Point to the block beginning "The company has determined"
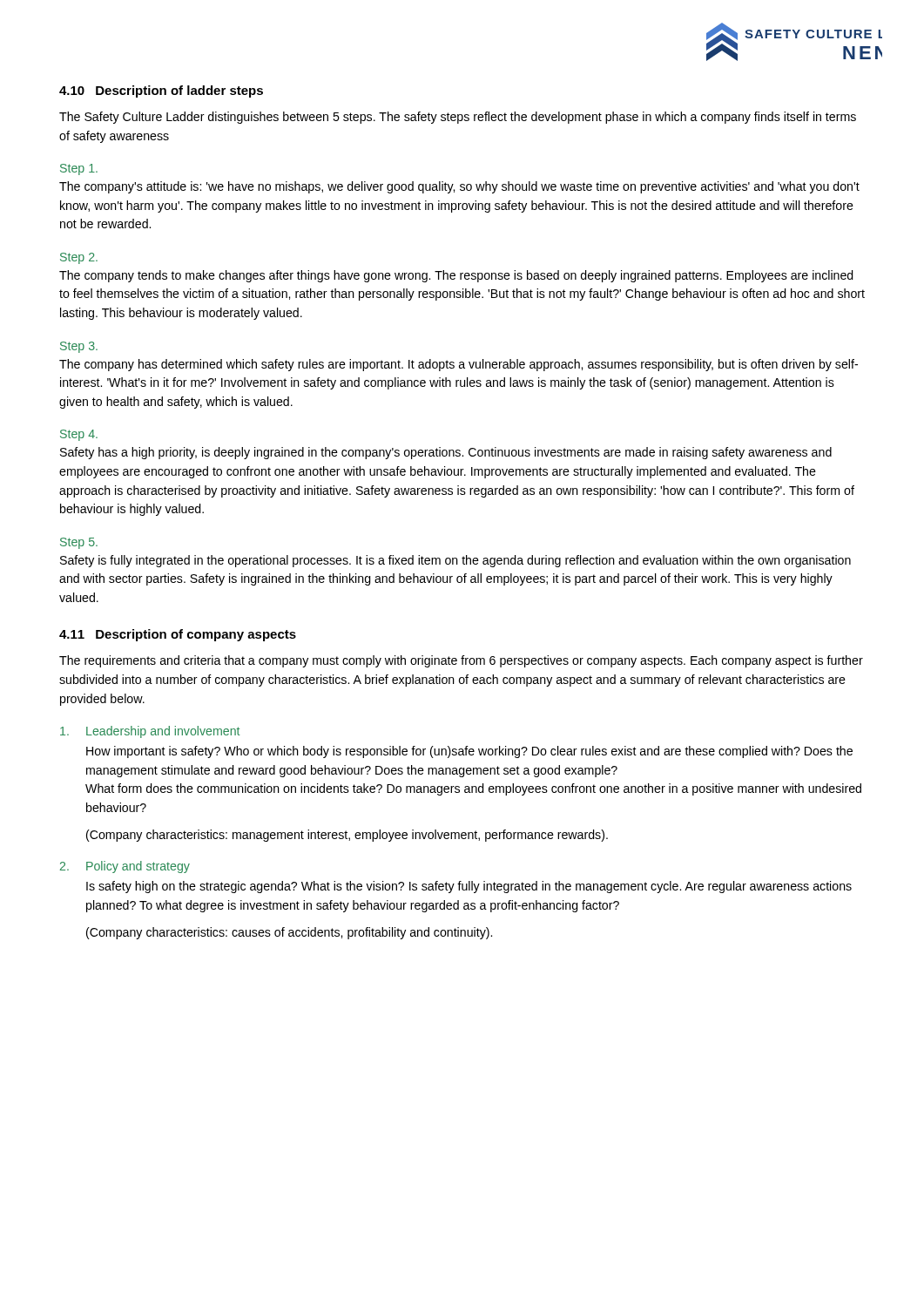 pyautogui.click(x=459, y=383)
